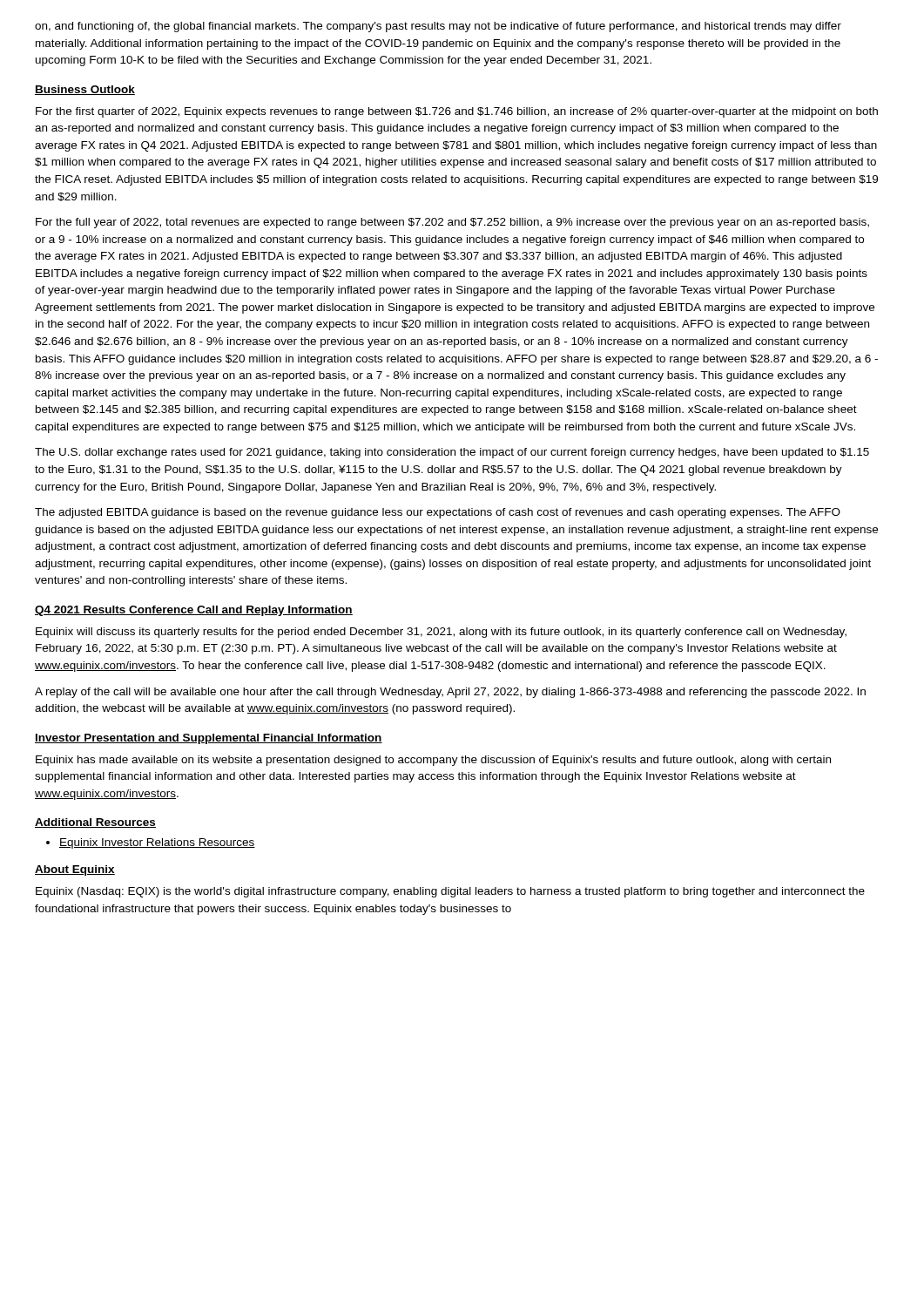Find the block starting "For the full year of 2022, total"
The height and width of the screenshot is (1307, 924).
pos(457,324)
